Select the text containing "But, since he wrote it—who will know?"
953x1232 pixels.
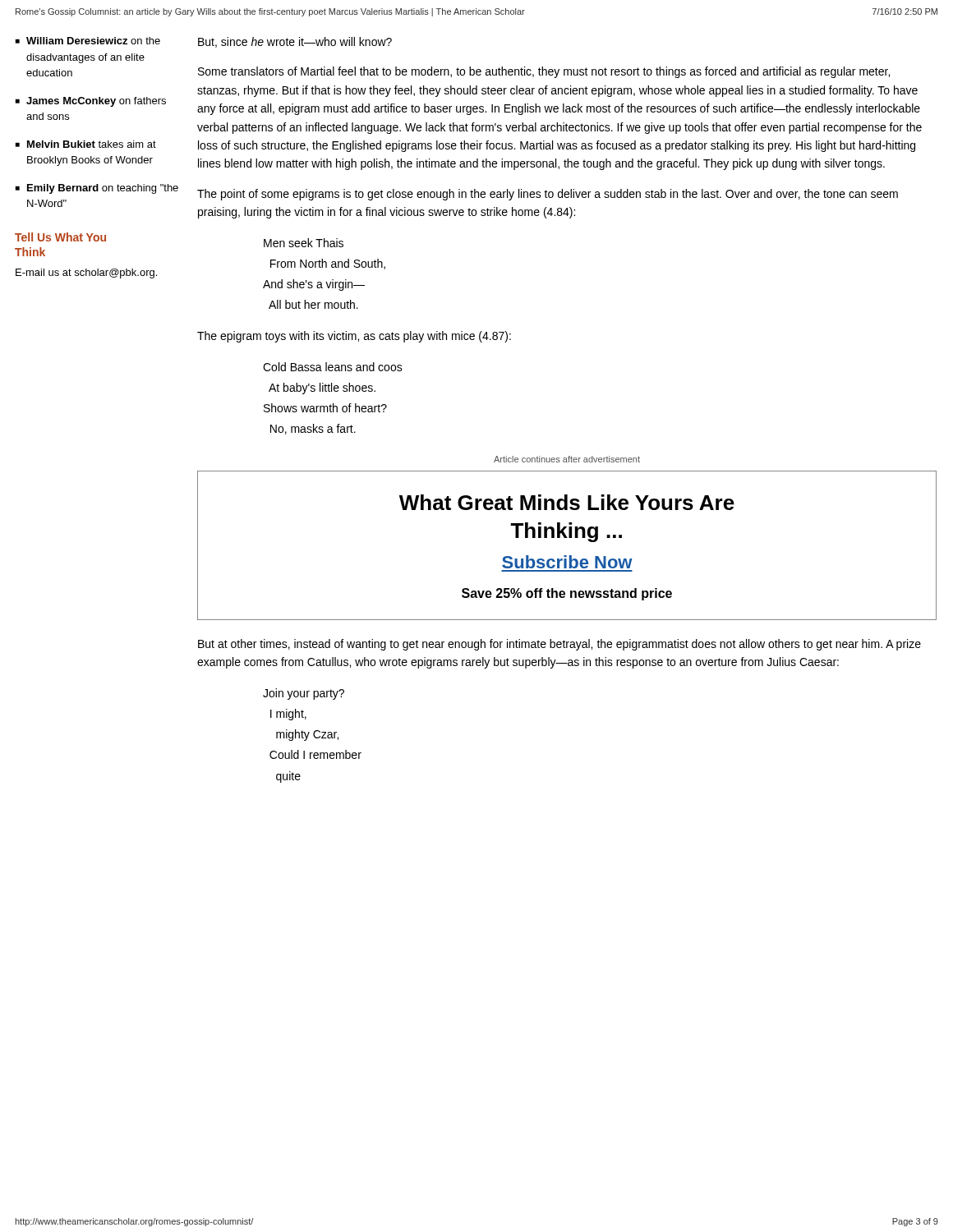[295, 42]
